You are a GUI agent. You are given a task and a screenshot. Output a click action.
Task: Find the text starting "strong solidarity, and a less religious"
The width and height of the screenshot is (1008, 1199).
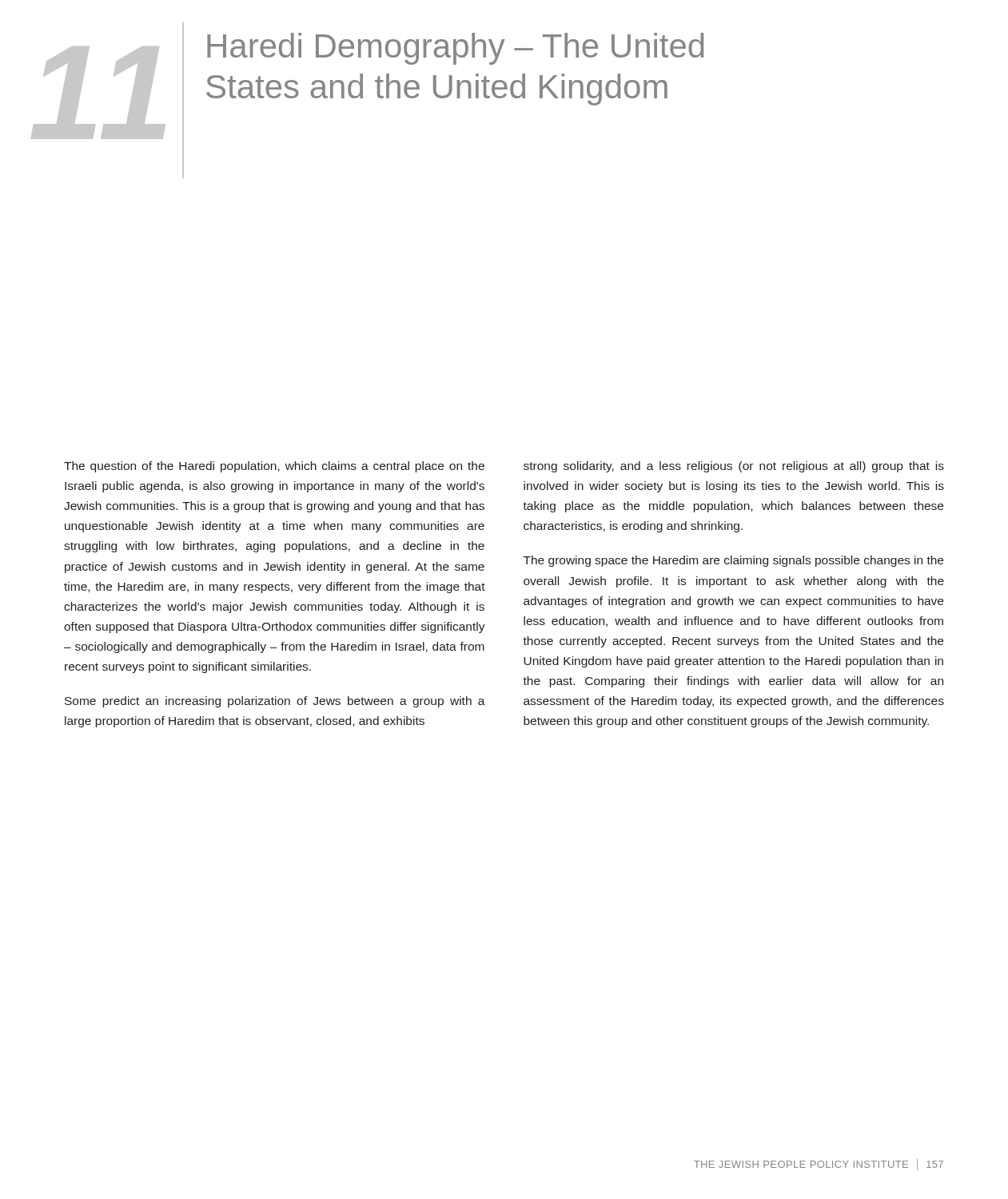click(x=734, y=593)
